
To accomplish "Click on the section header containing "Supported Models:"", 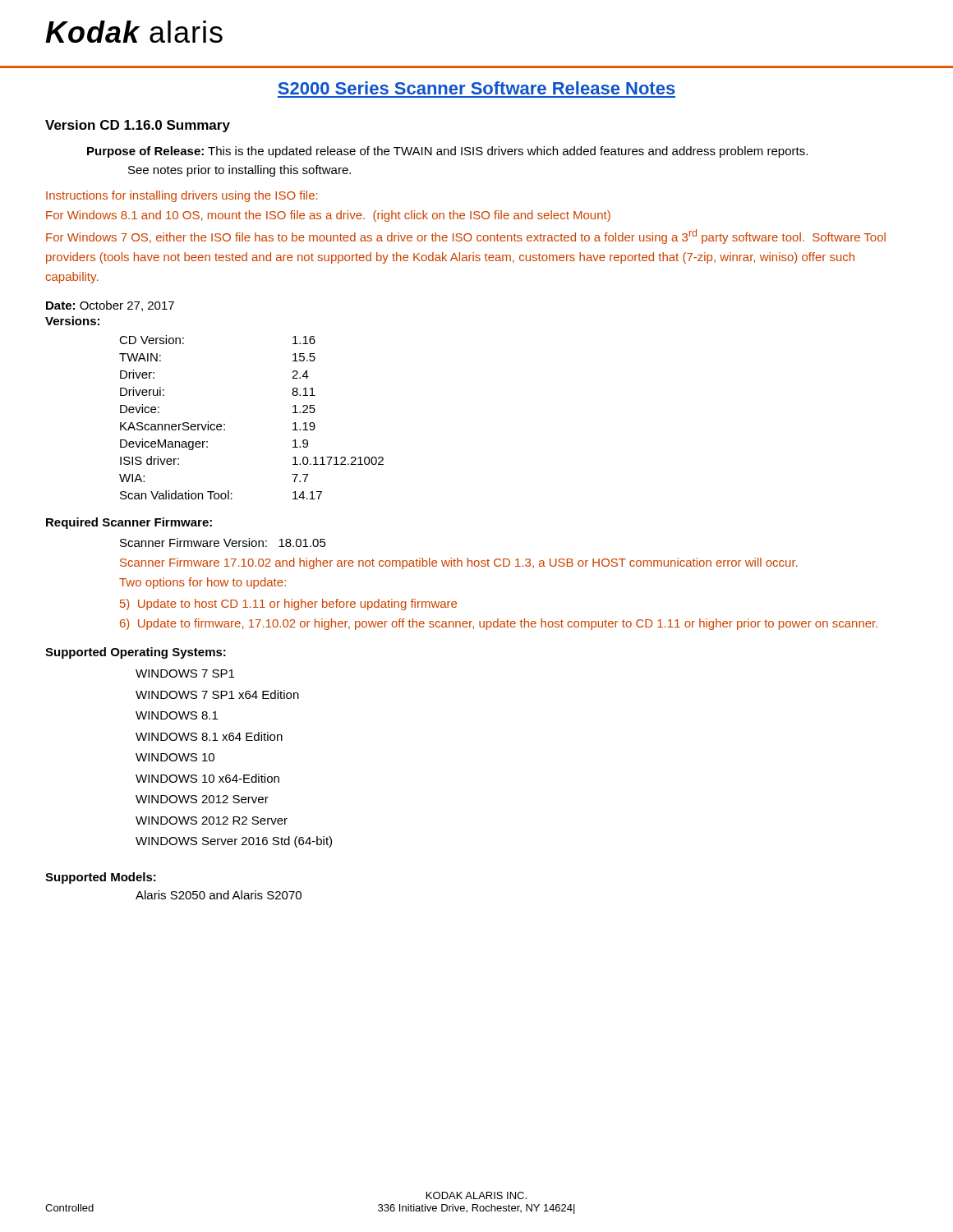I will (101, 876).
